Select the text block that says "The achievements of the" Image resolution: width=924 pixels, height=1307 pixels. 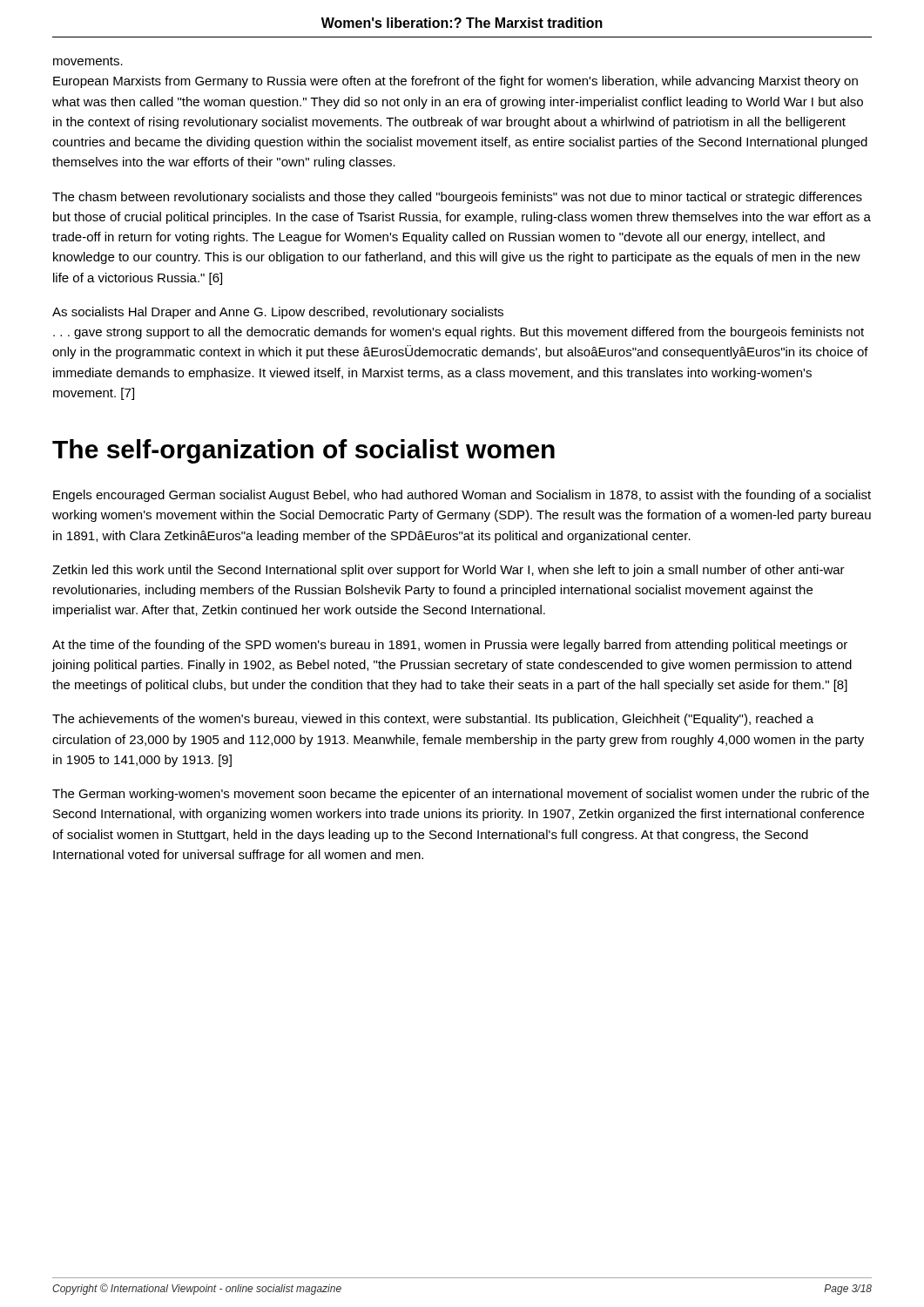[x=462, y=739]
